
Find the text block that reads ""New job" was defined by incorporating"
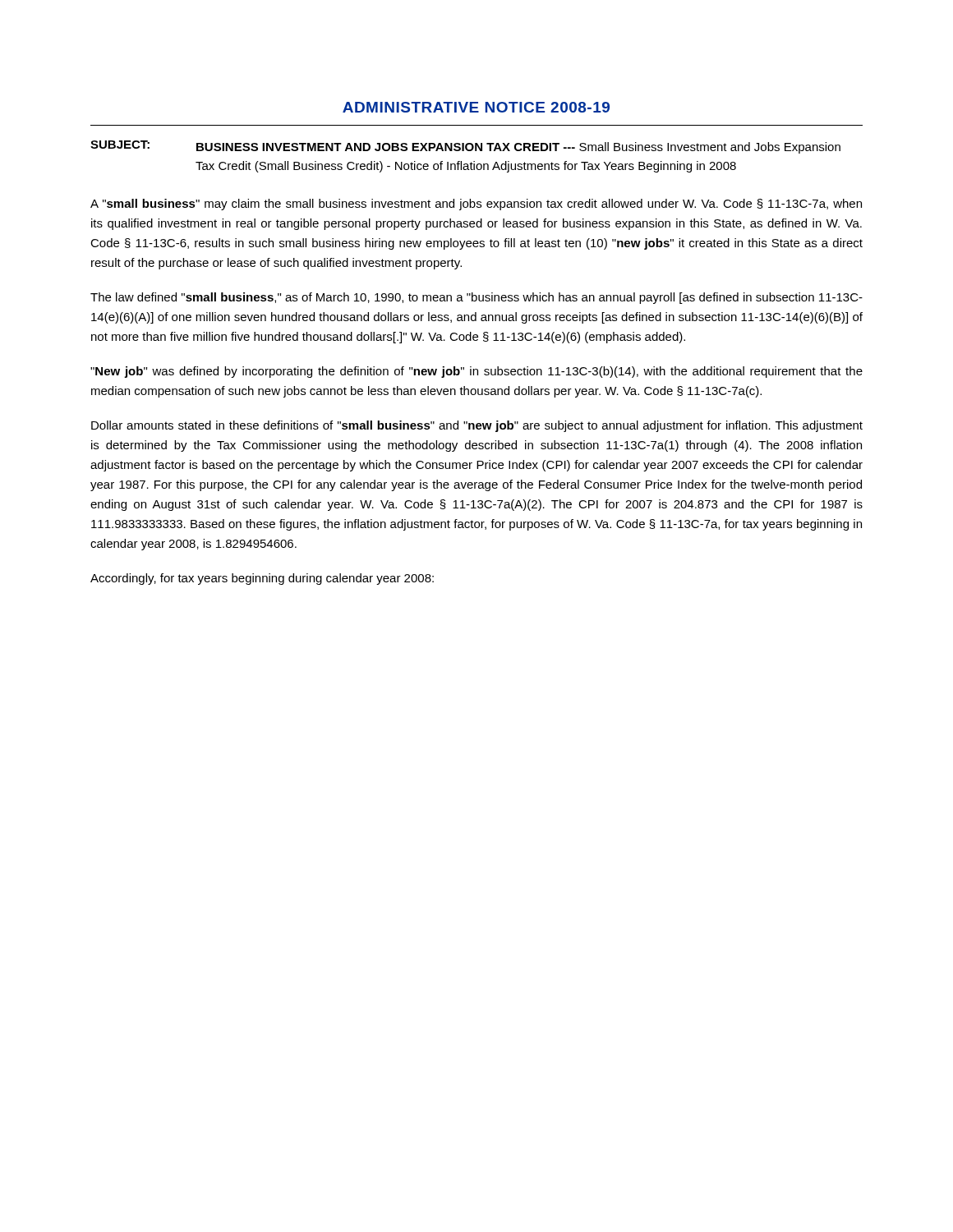(x=476, y=380)
